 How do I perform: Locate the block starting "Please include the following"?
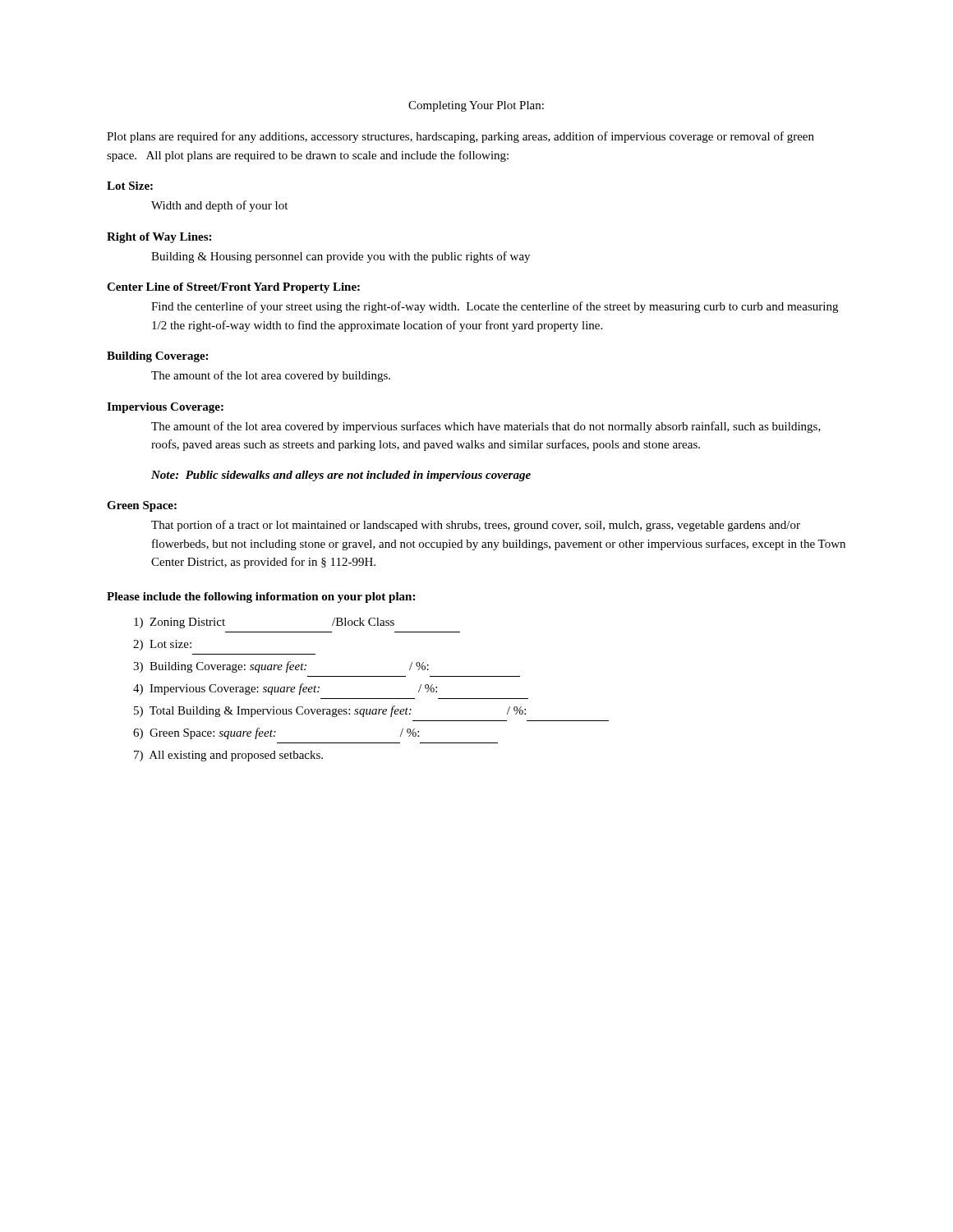[261, 596]
